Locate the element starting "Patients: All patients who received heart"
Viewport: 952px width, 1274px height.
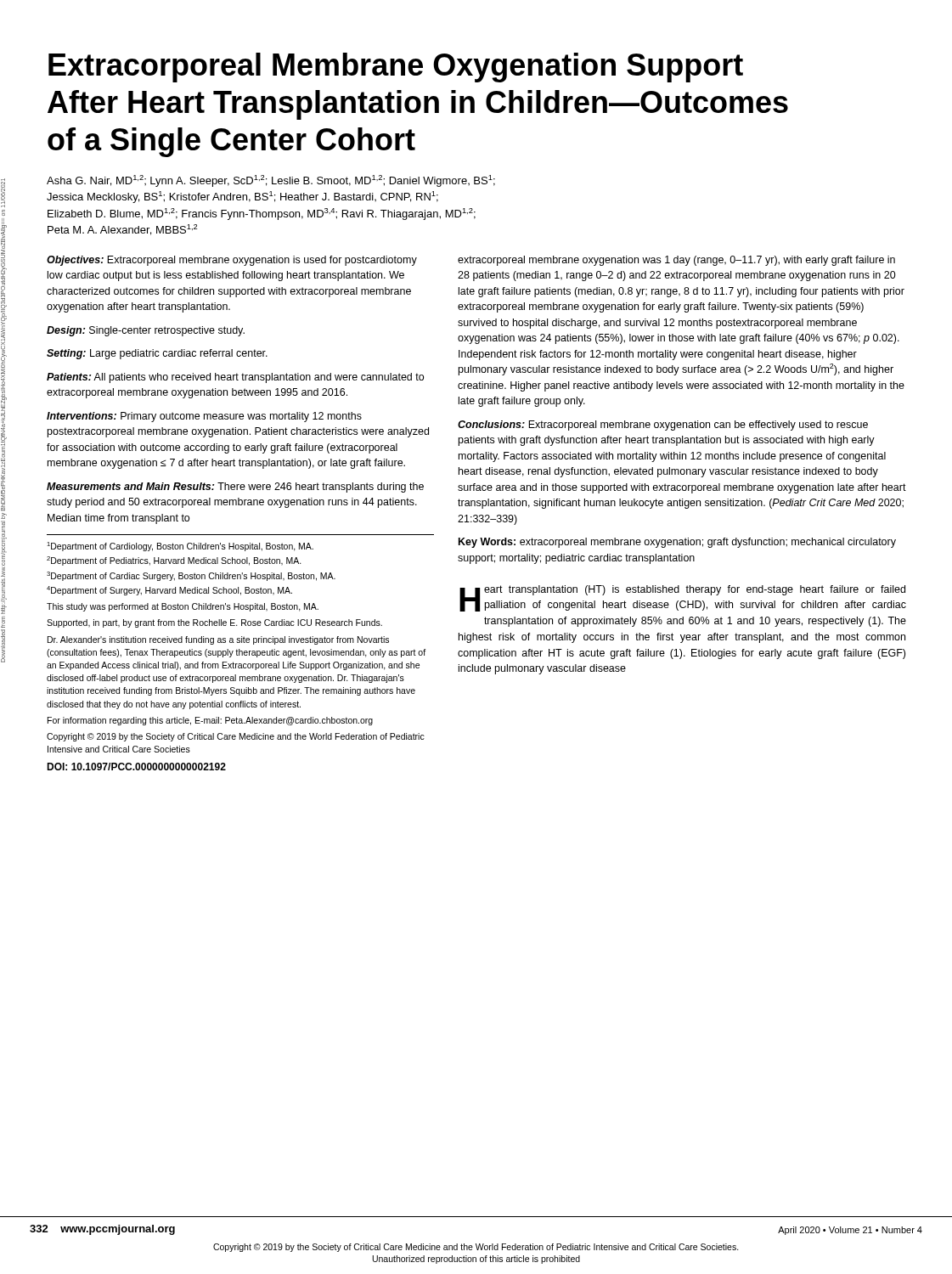tap(236, 385)
